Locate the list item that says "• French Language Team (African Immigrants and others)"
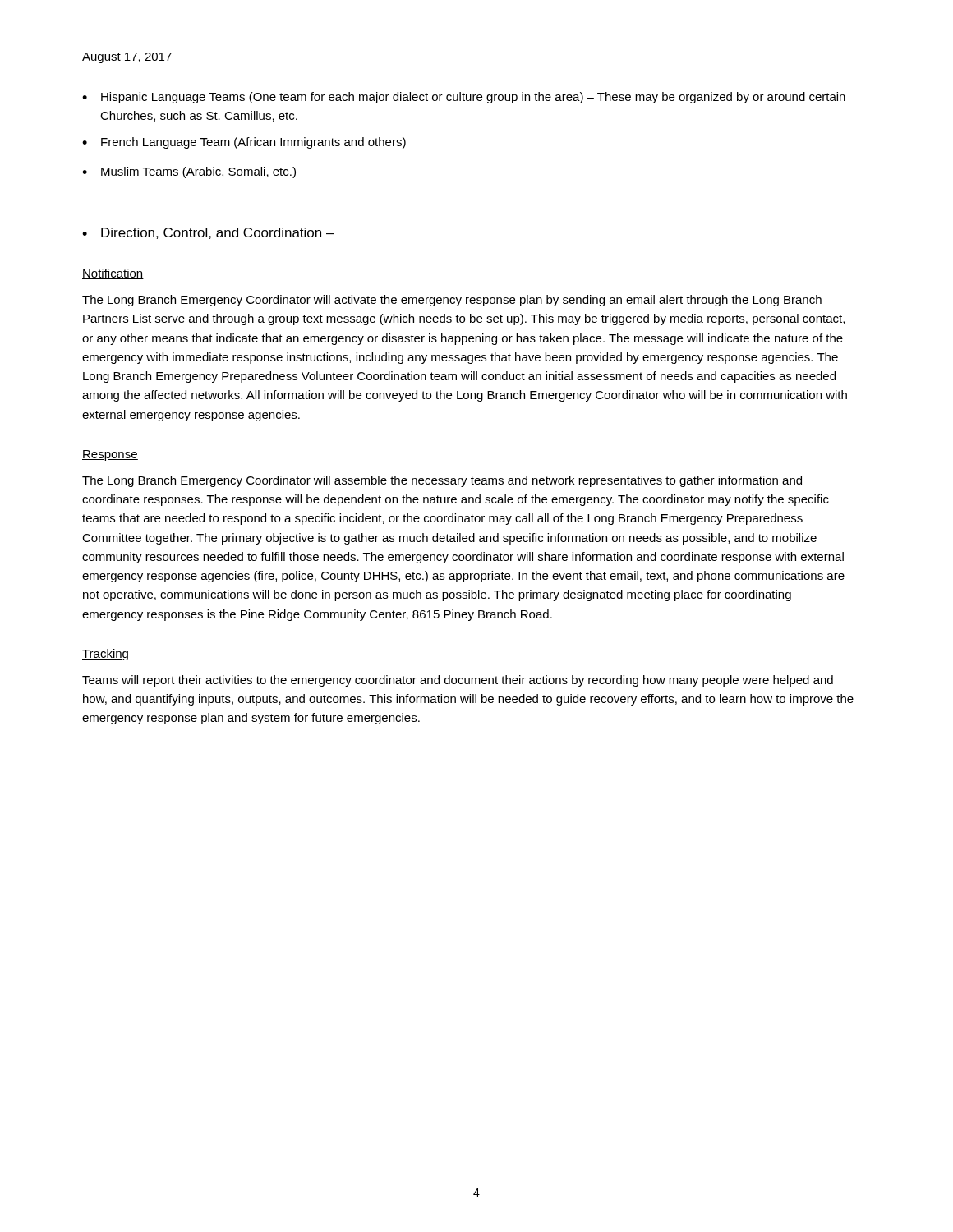The height and width of the screenshot is (1232, 953). click(x=244, y=143)
